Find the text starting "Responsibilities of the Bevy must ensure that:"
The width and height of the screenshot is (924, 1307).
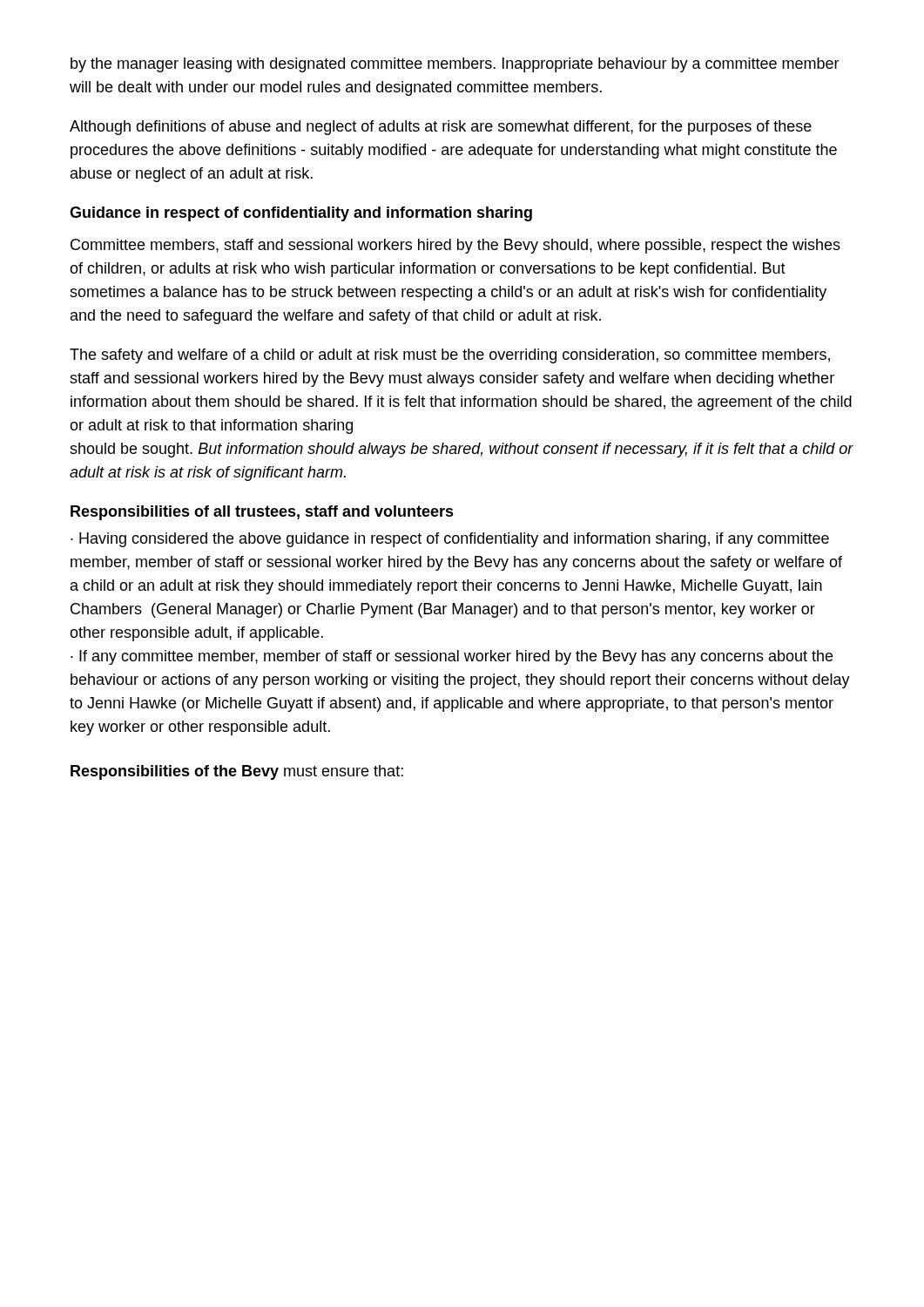click(x=237, y=771)
